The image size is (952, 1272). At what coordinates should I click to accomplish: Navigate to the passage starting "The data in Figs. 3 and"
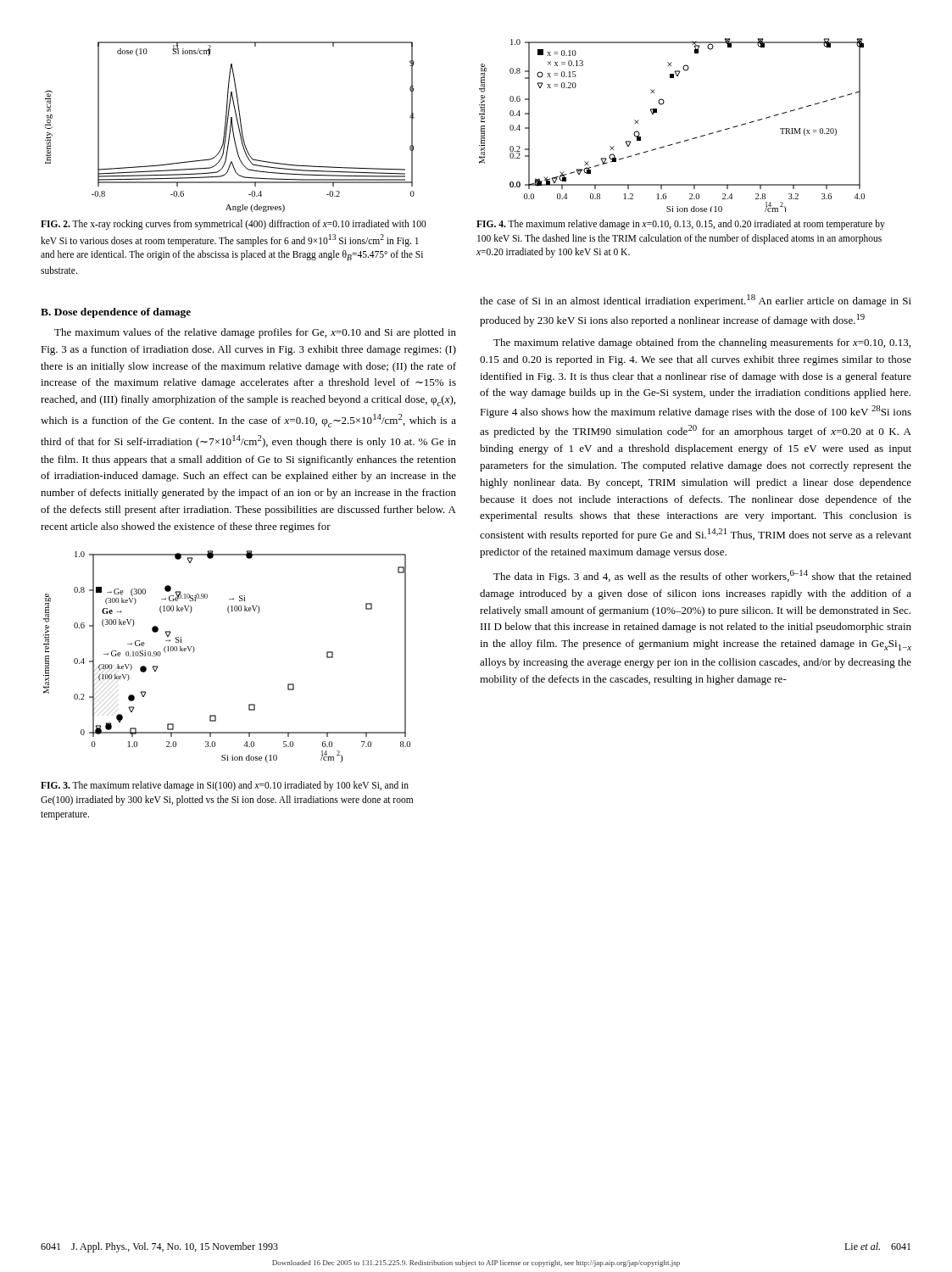tap(696, 626)
